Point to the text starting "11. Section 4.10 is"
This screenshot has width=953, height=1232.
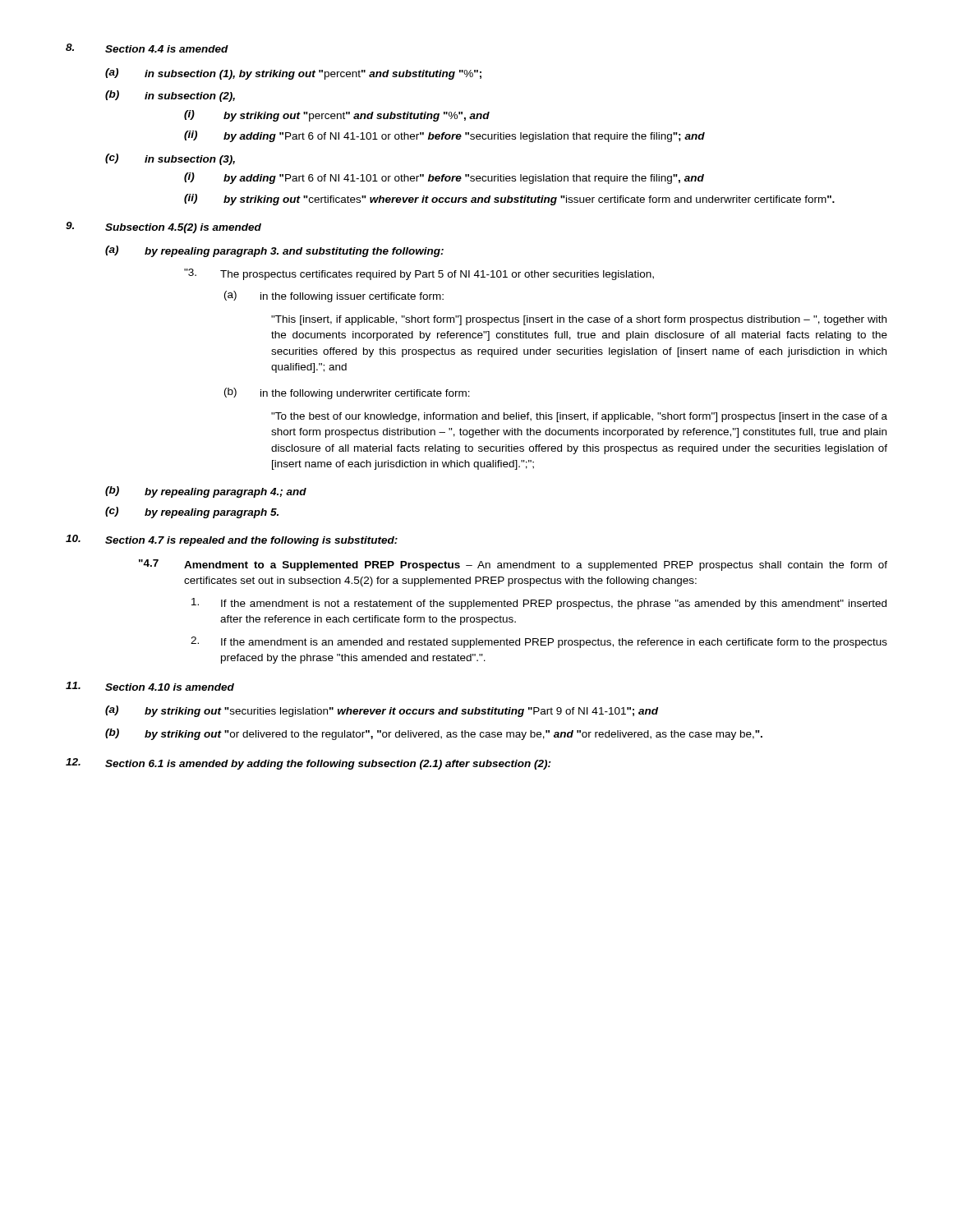click(x=150, y=686)
